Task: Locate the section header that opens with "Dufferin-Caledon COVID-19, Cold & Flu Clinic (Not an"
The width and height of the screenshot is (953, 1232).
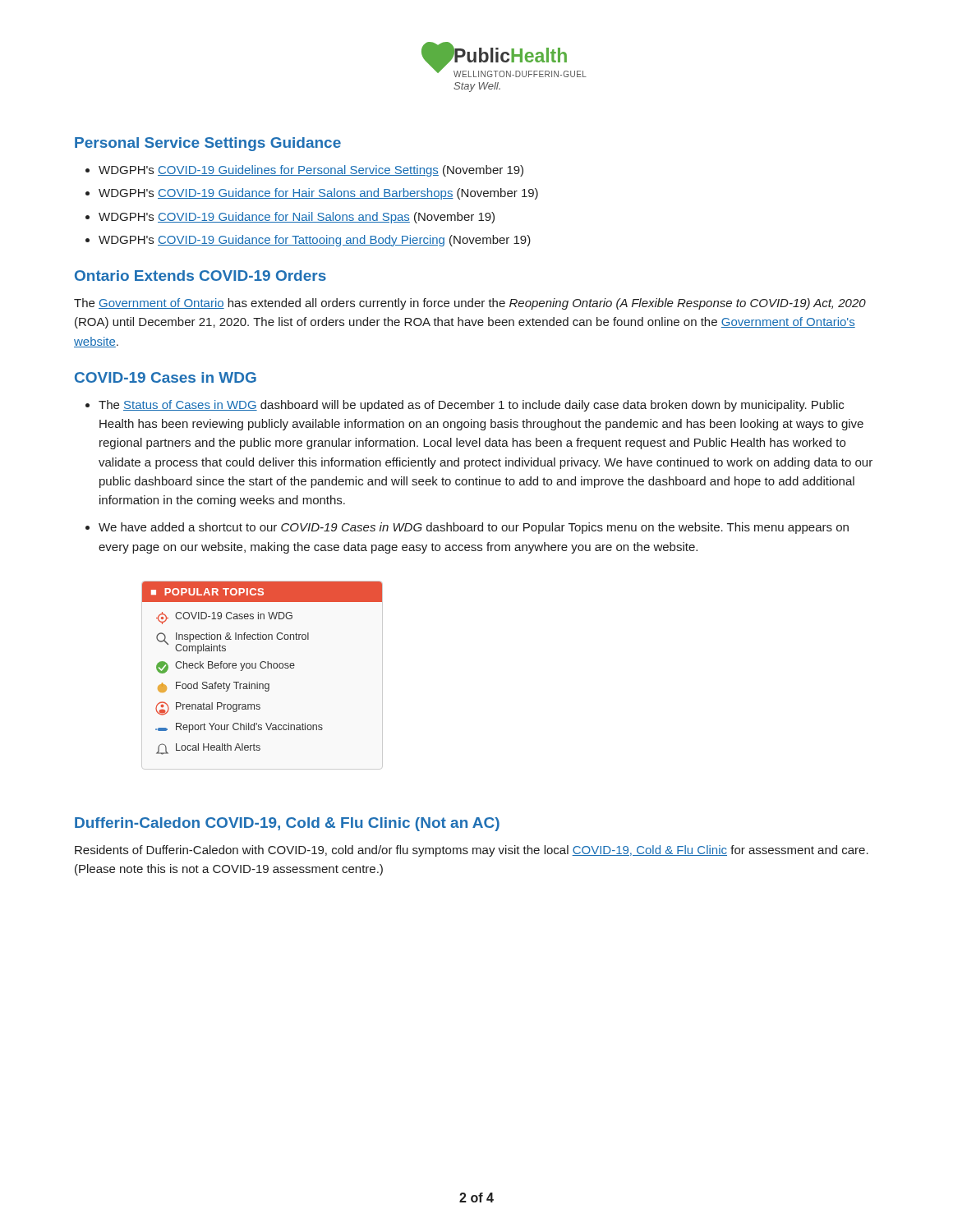Action: (287, 822)
